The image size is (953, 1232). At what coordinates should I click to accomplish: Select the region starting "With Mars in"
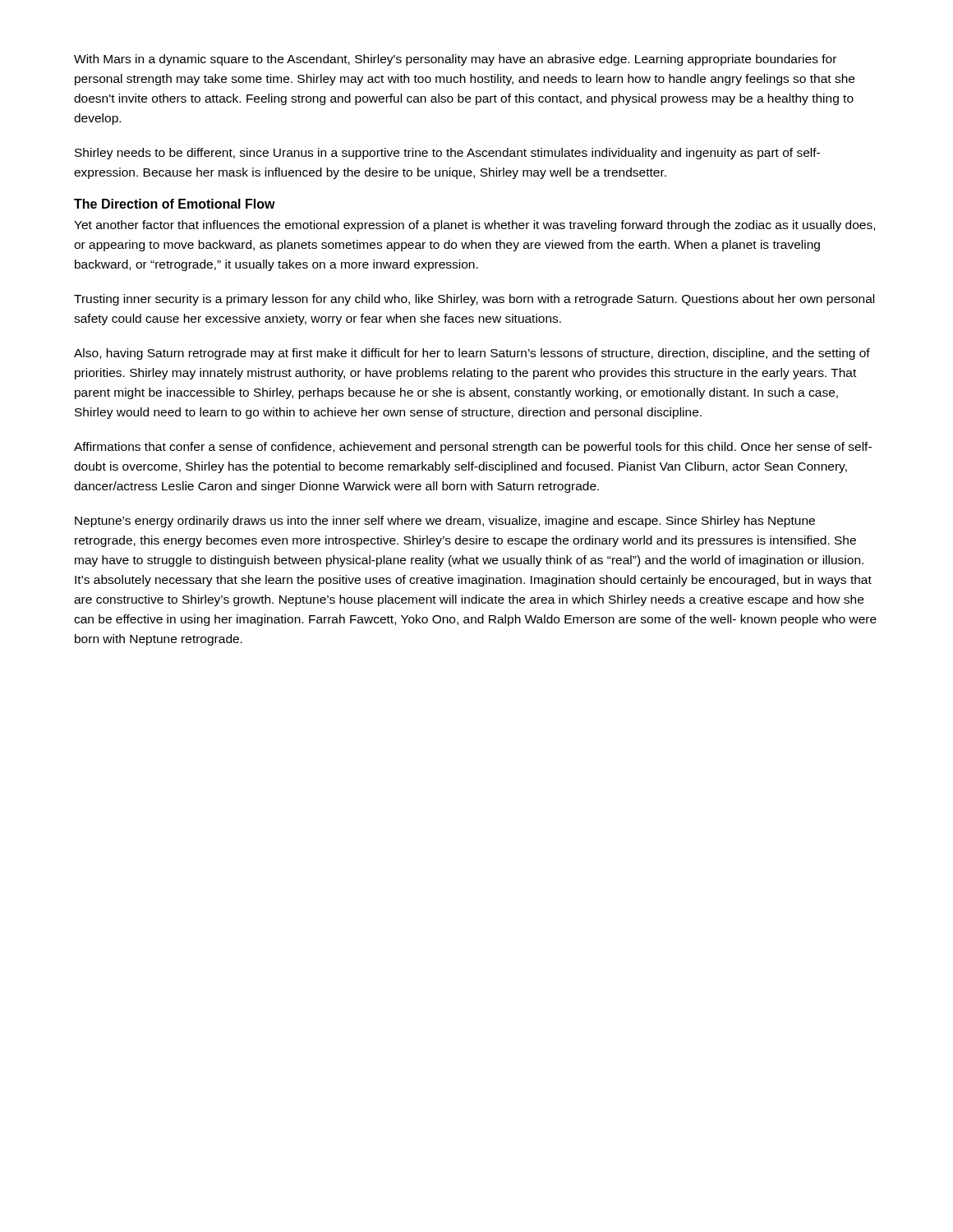click(465, 88)
